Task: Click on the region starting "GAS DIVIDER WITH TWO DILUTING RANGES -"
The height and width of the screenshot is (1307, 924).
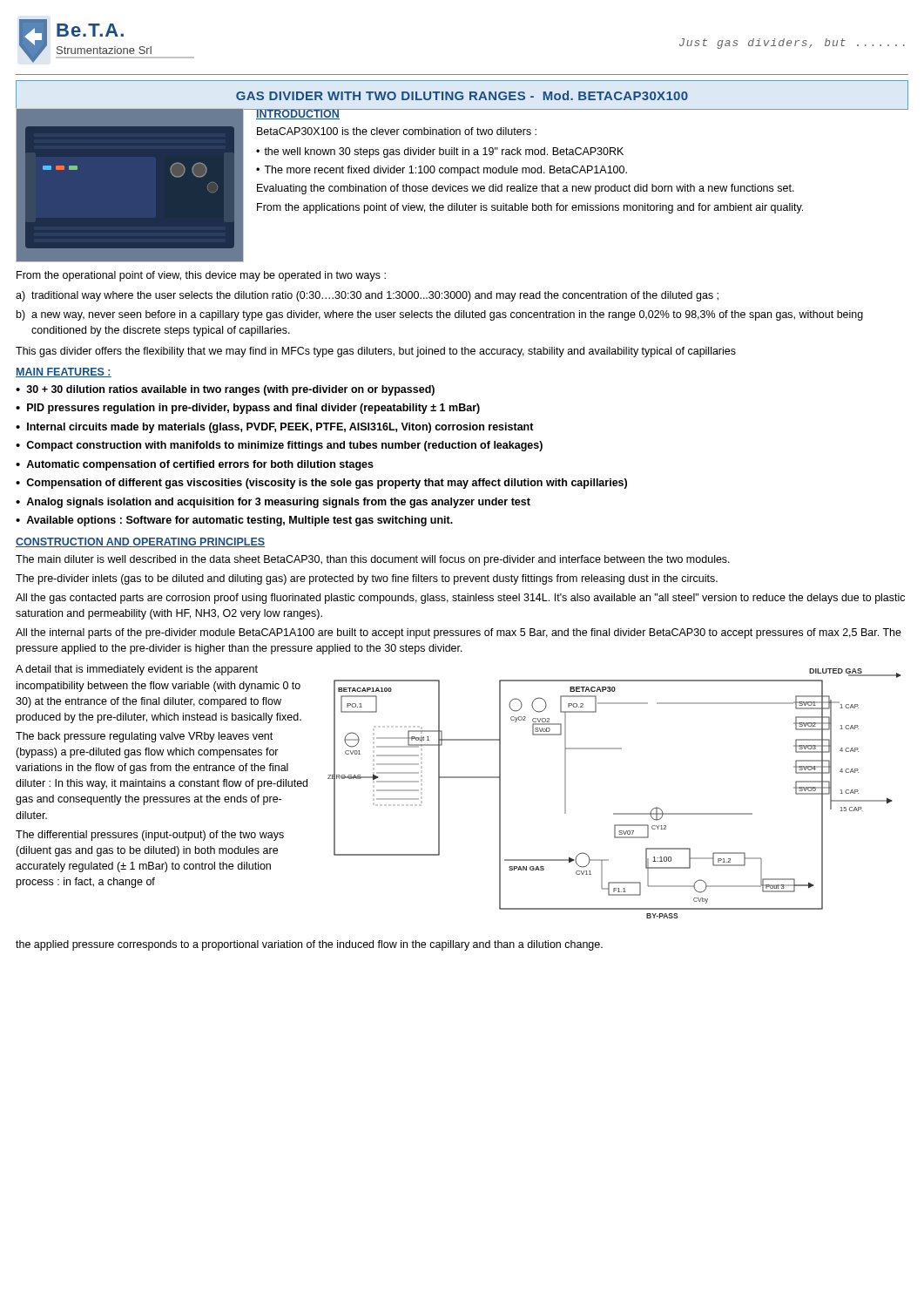Action: (462, 95)
